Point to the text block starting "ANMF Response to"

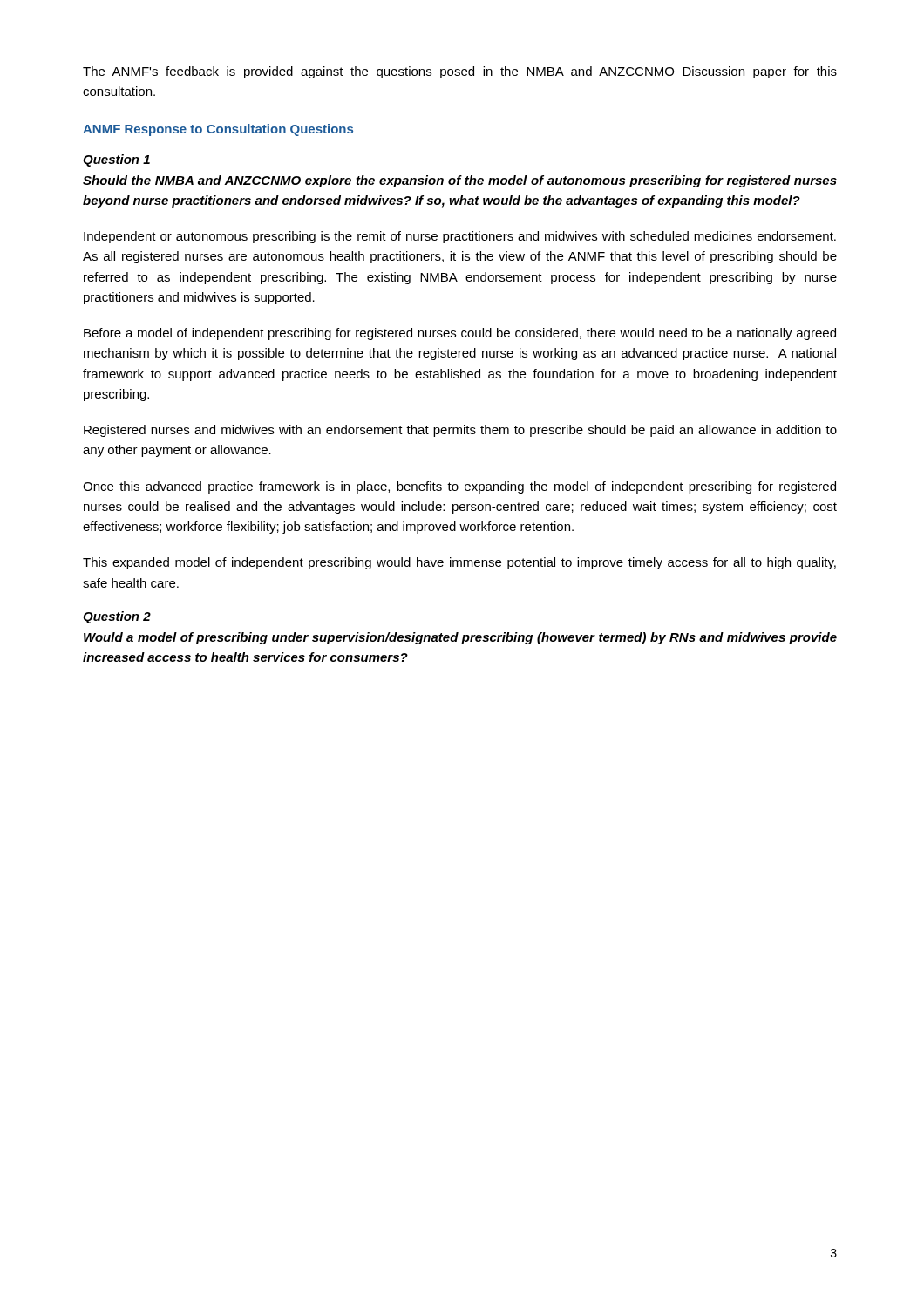pyautogui.click(x=218, y=128)
